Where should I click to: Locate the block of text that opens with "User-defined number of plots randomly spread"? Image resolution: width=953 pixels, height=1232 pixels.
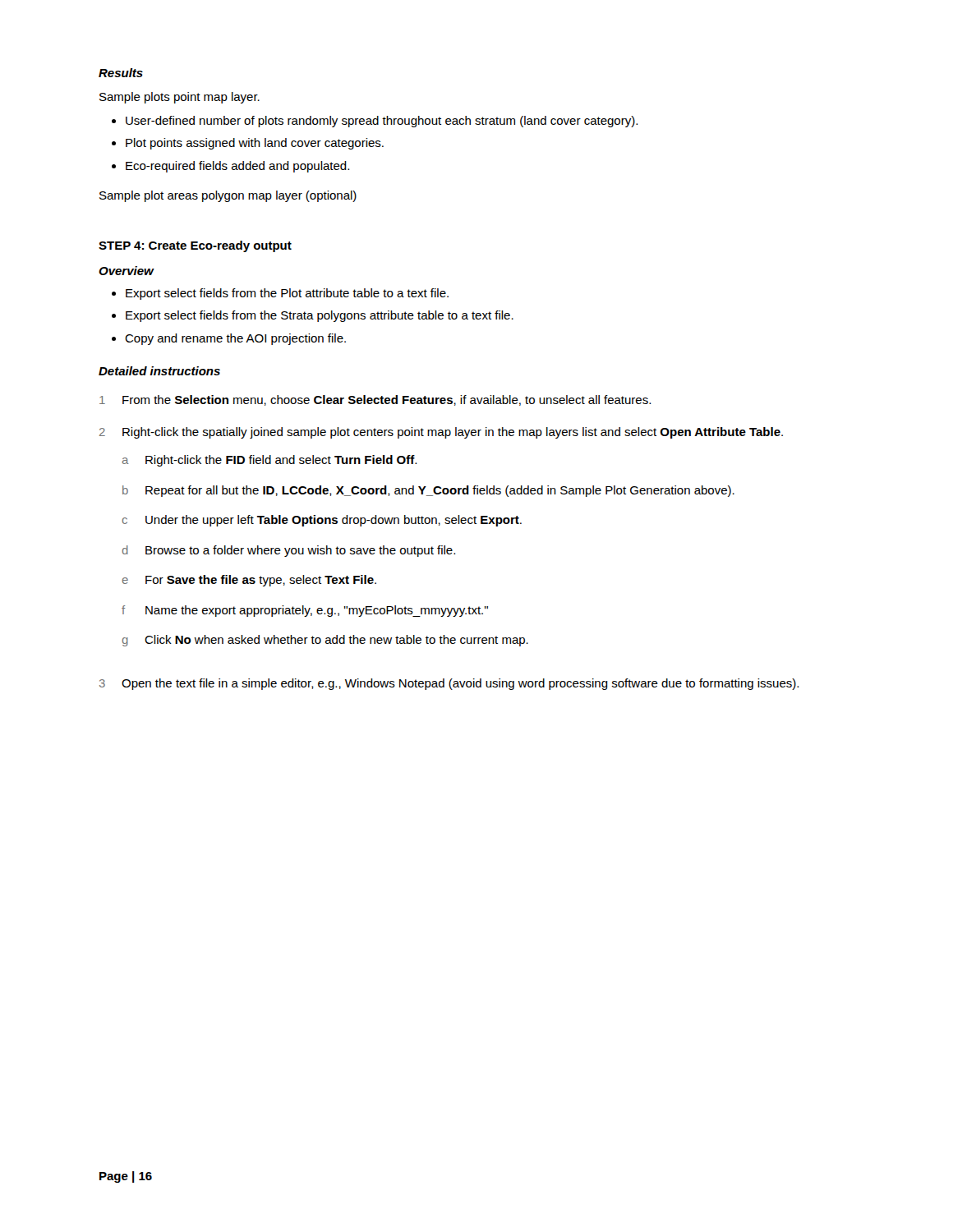click(382, 120)
